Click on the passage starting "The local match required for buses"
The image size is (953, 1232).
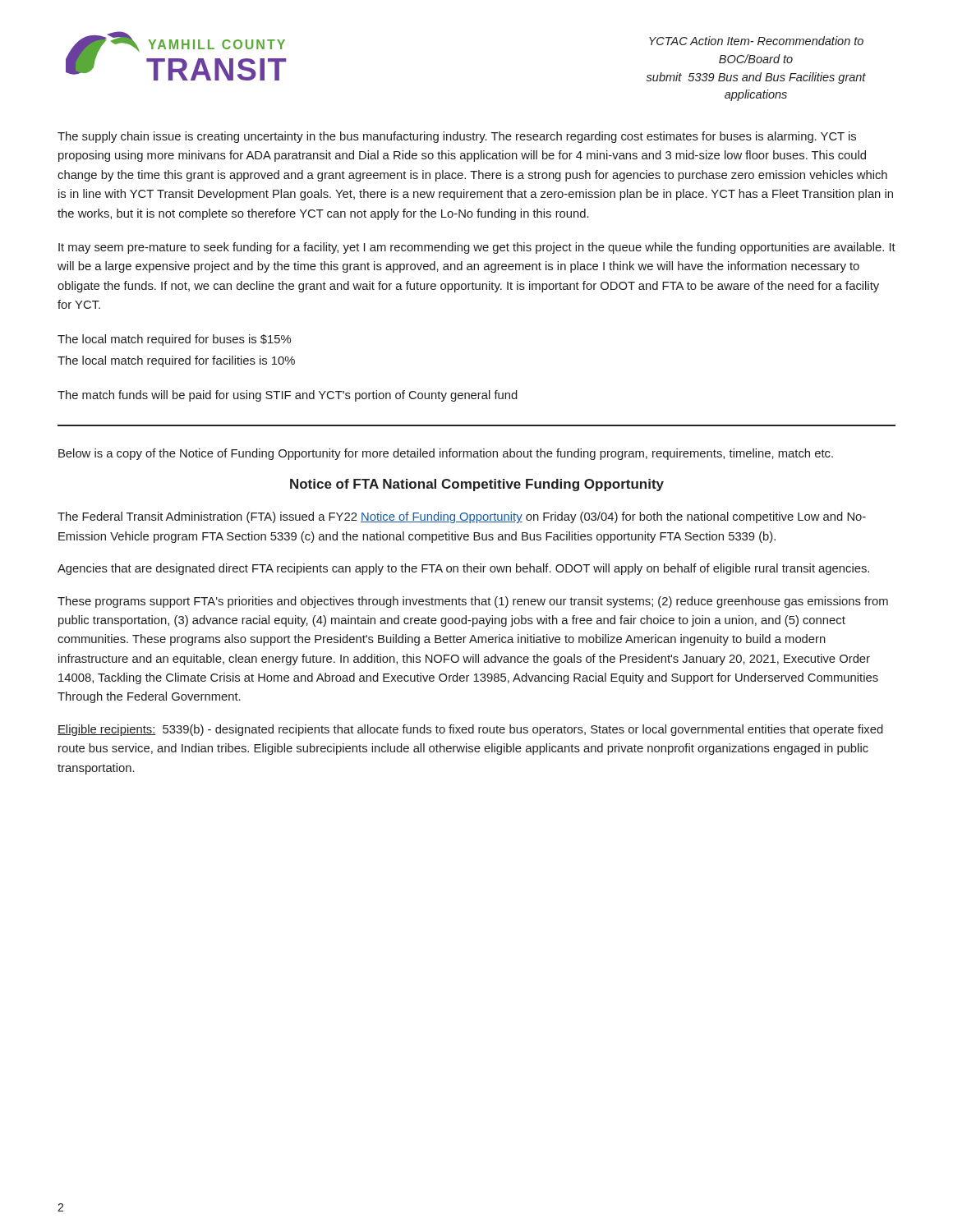point(176,350)
